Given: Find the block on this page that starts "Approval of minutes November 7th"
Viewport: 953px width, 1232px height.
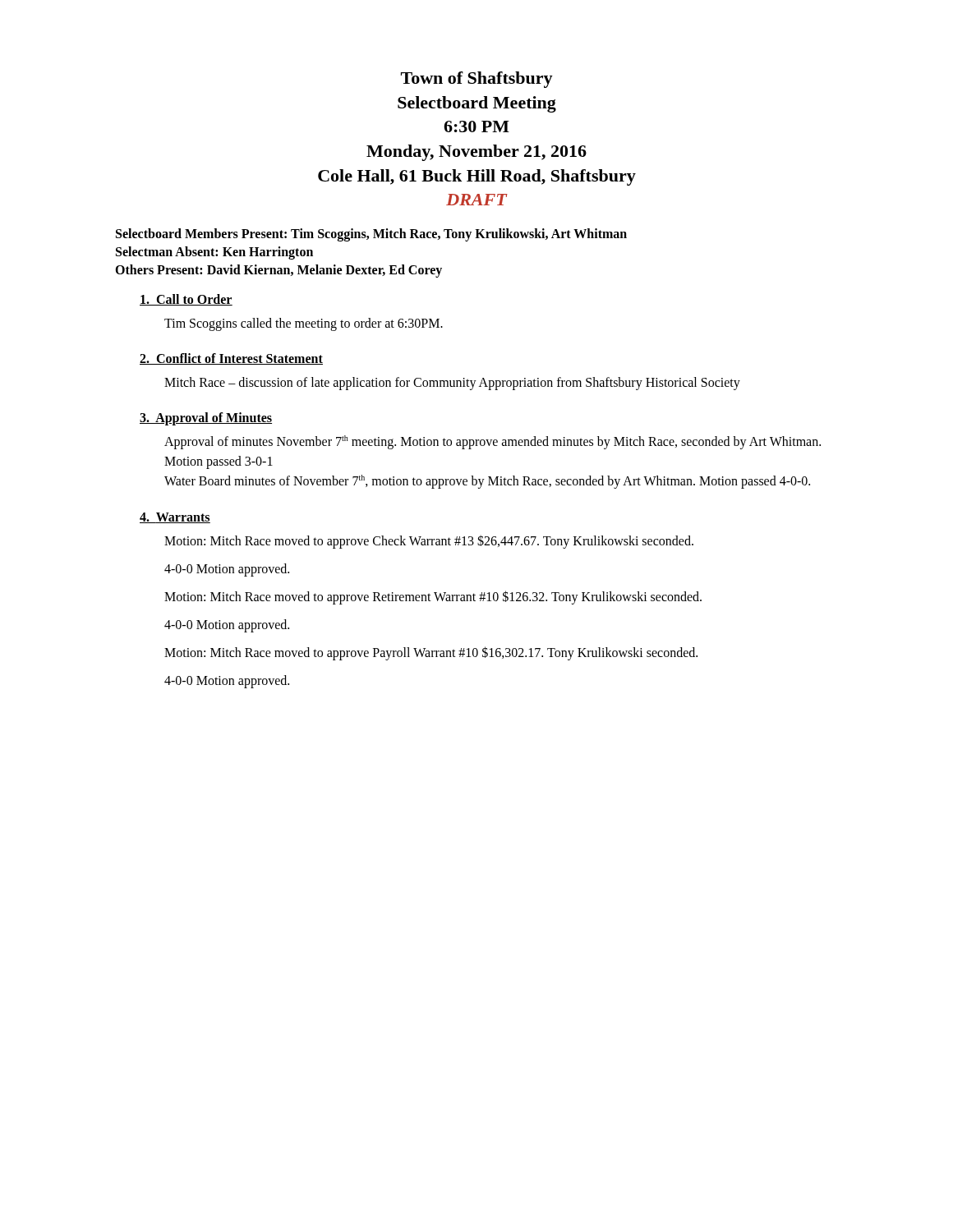Looking at the screenshot, I should coord(493,442).
